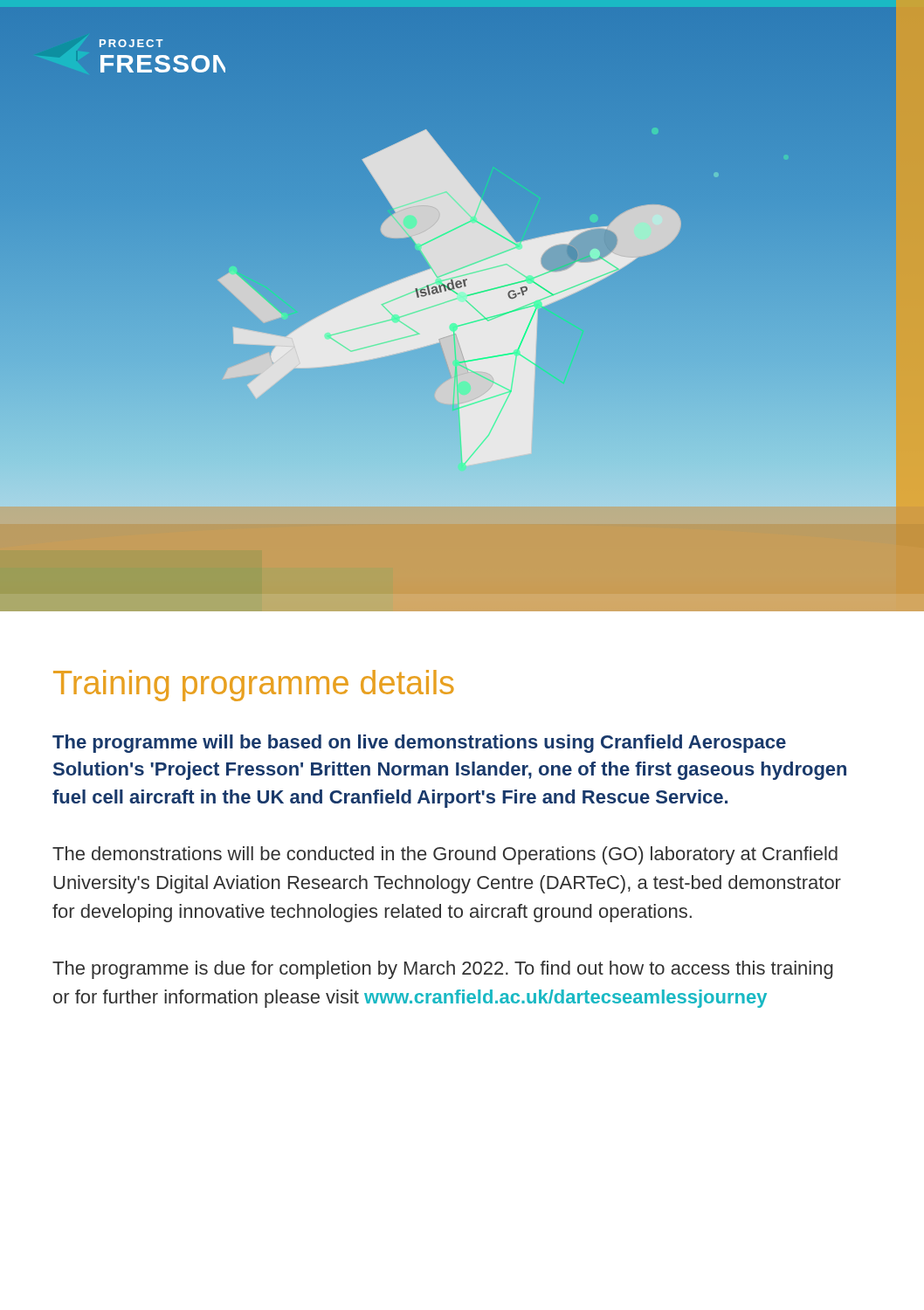Find the section header that reads "Training programme details"

(x=453, y=684)
